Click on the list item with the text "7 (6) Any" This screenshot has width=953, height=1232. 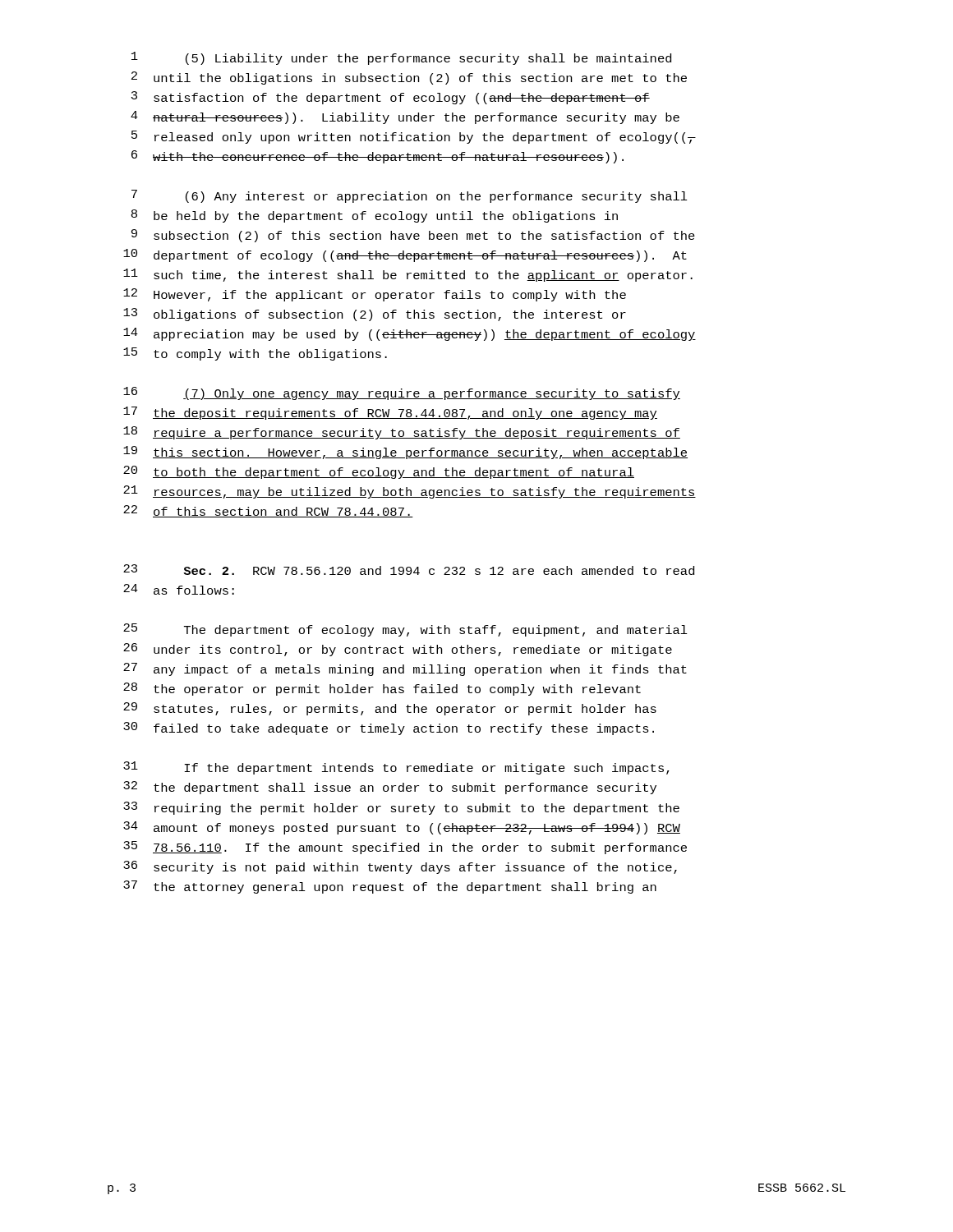(476, 276)
